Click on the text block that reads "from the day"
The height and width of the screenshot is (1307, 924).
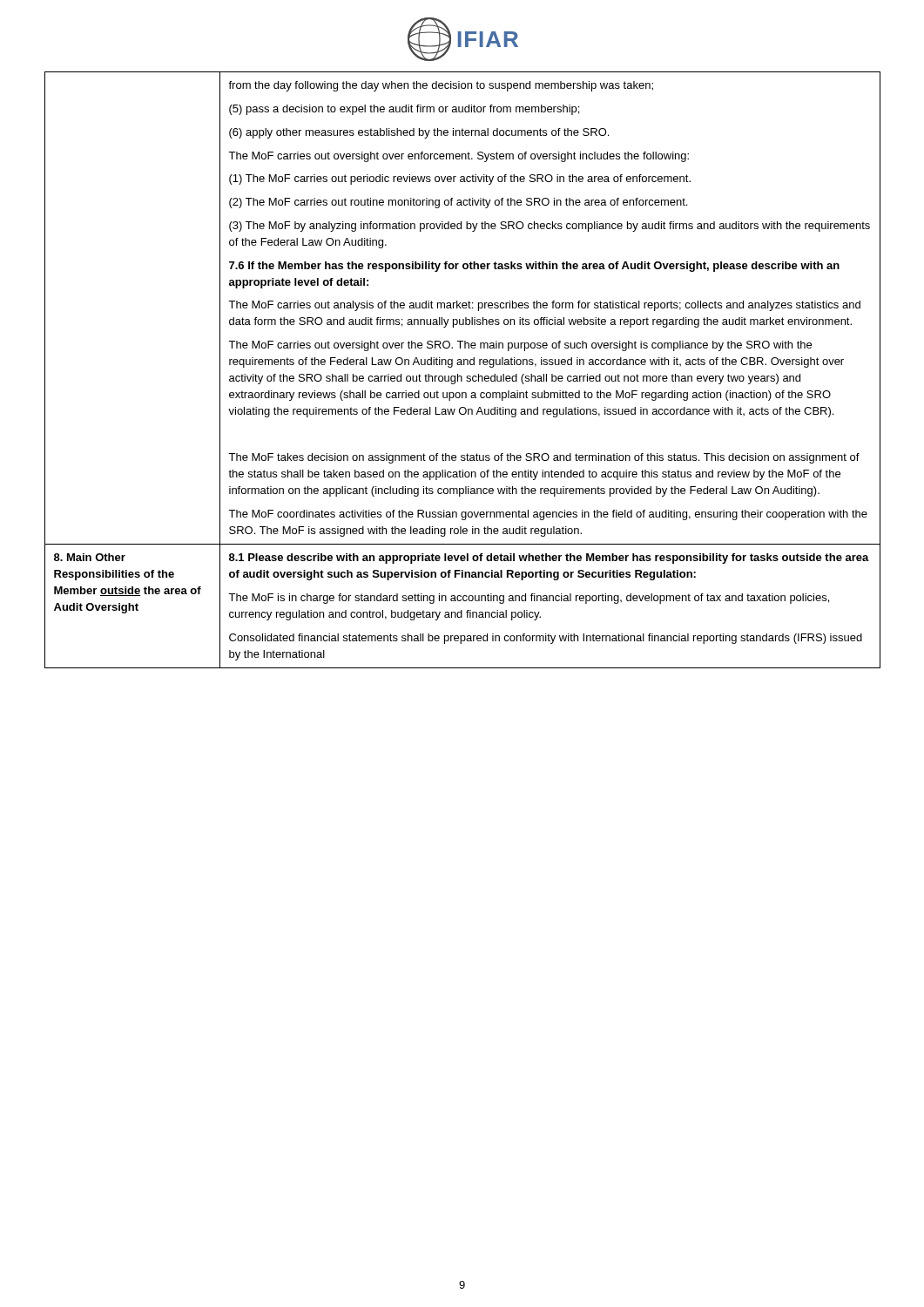tap(441, 85)
